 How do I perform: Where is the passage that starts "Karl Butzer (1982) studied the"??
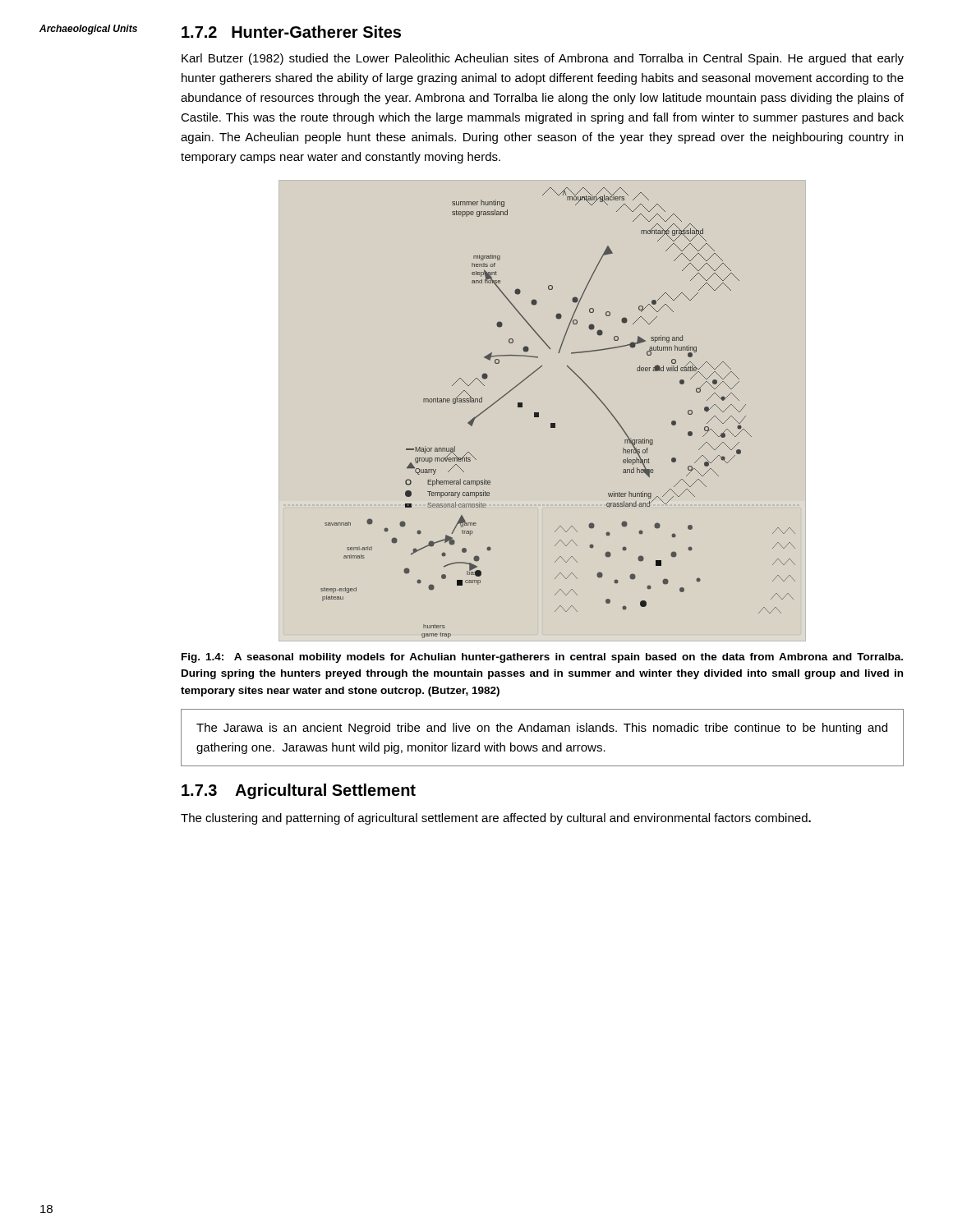pyautogui.click(x=542, y=107)
